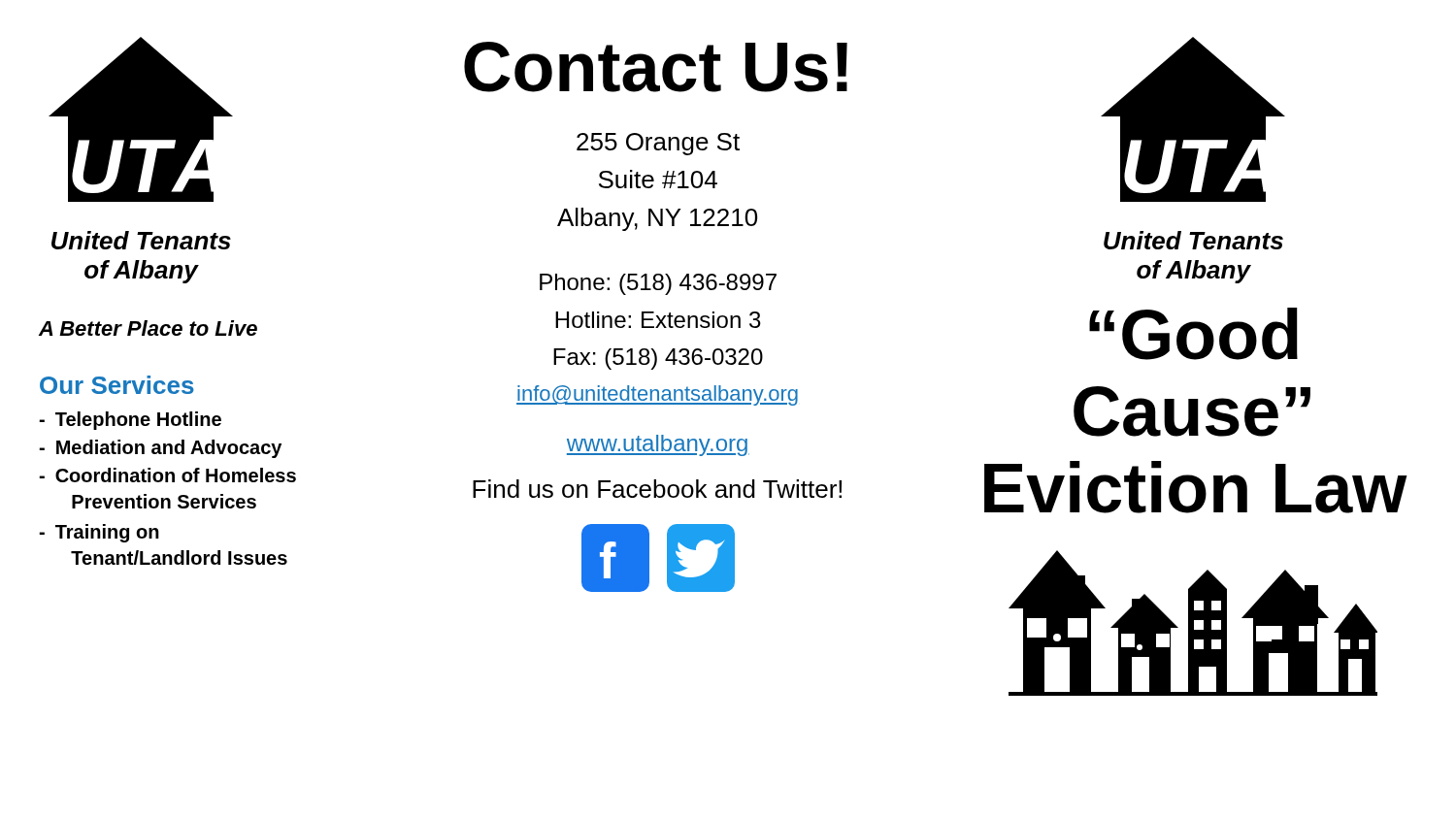
Task: Click where it says "Find us on Facebook and Twitter!"
Action: pos(658,489)
